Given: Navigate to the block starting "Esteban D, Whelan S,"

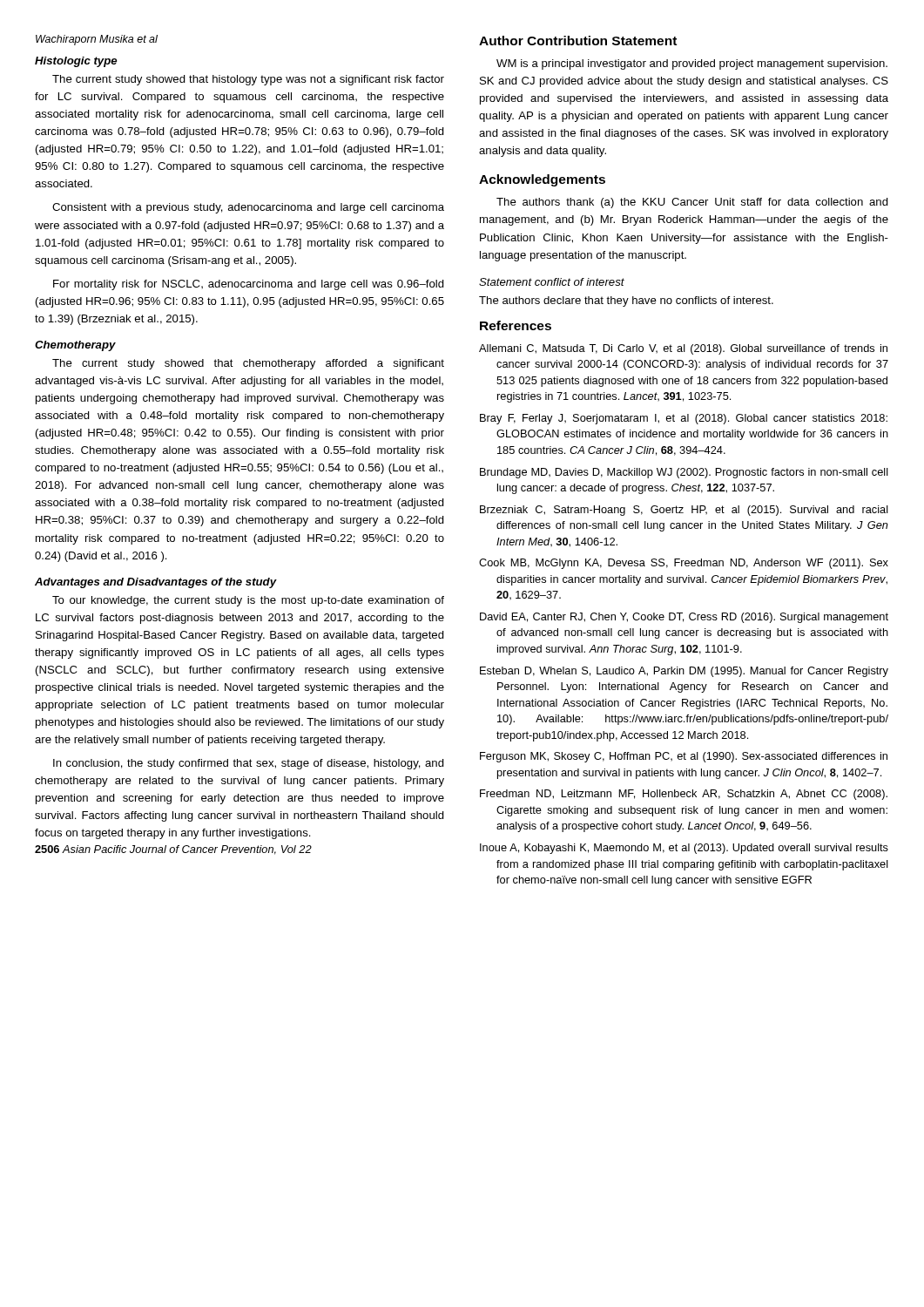Looking at the screenshot, I should click(684, 702).
